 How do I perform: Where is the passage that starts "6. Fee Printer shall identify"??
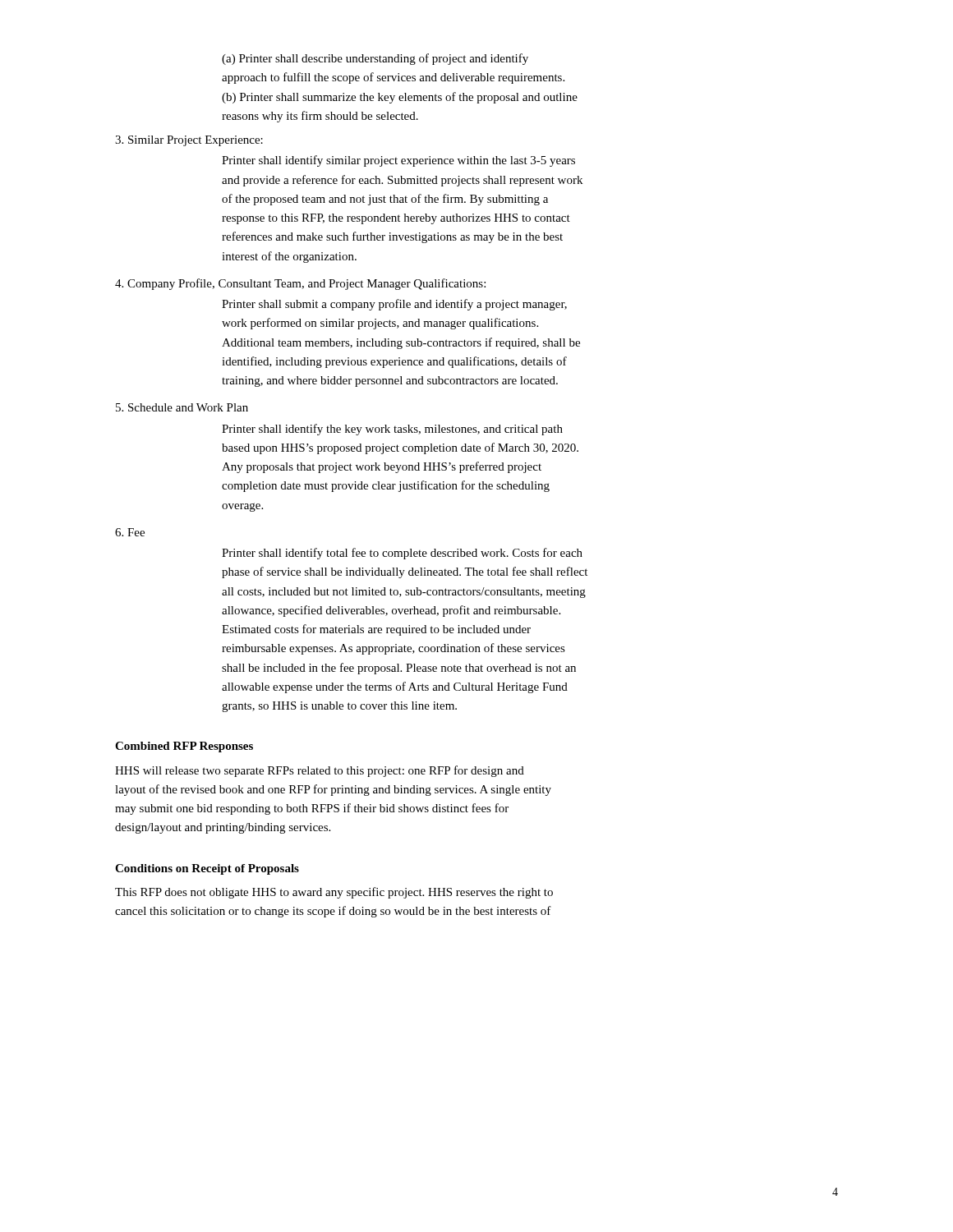[x=476, y=619]
